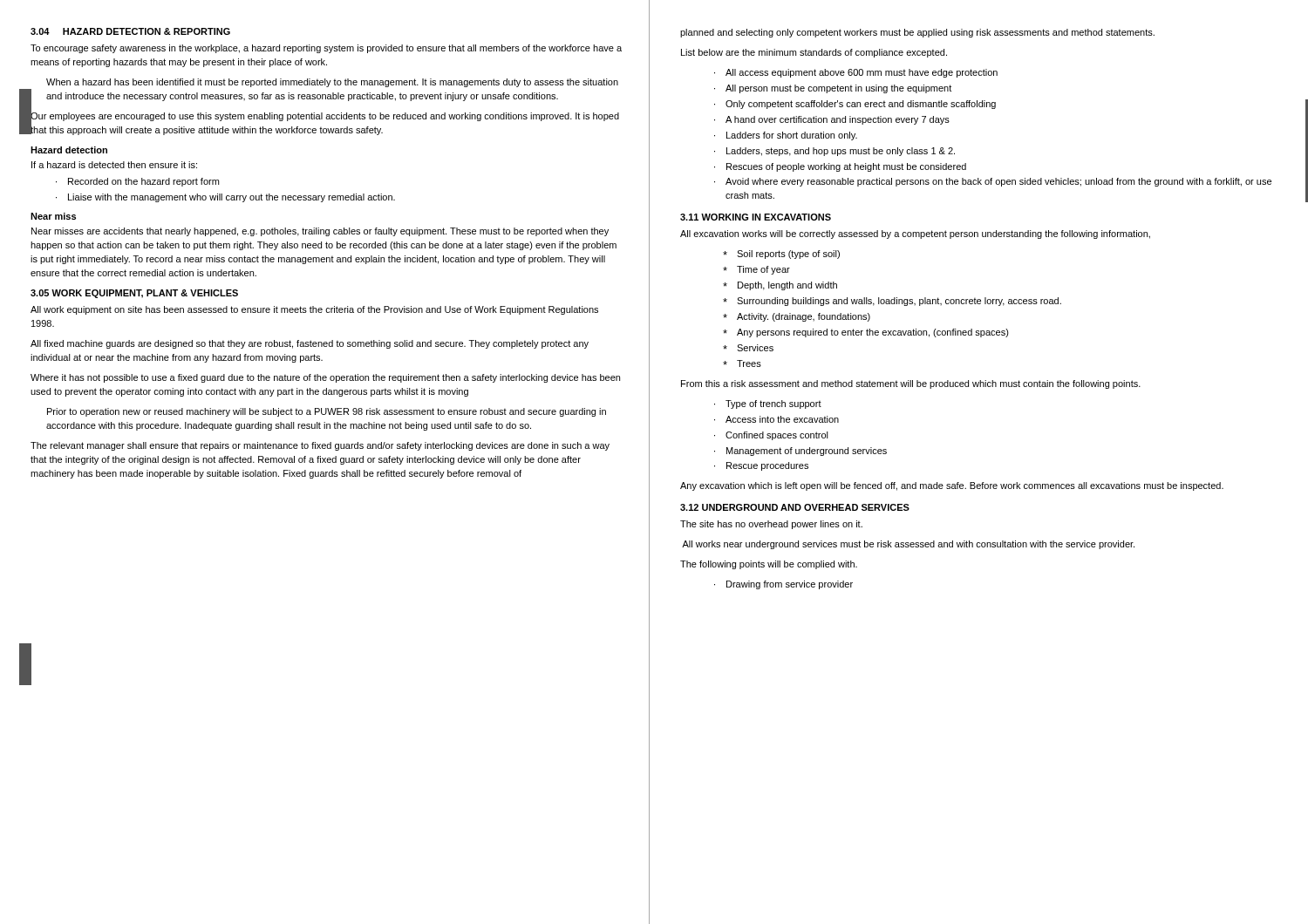Find the text block that reads "Where it has not possible to use a"
The height and width of the screenshot is (924, 1308).
click(x=326, y=384)
